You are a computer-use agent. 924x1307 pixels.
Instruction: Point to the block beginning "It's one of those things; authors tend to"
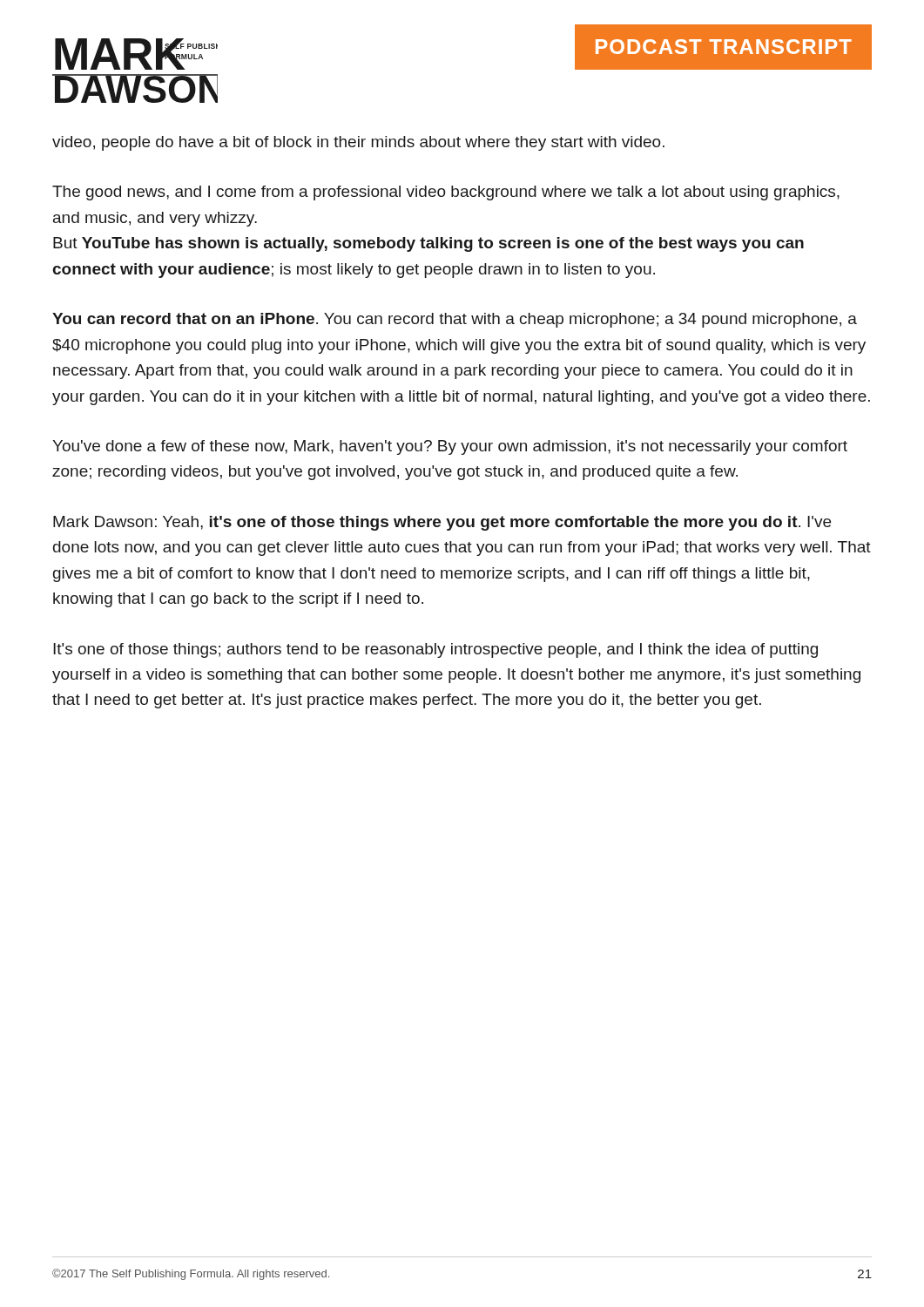tap(457, 674)
